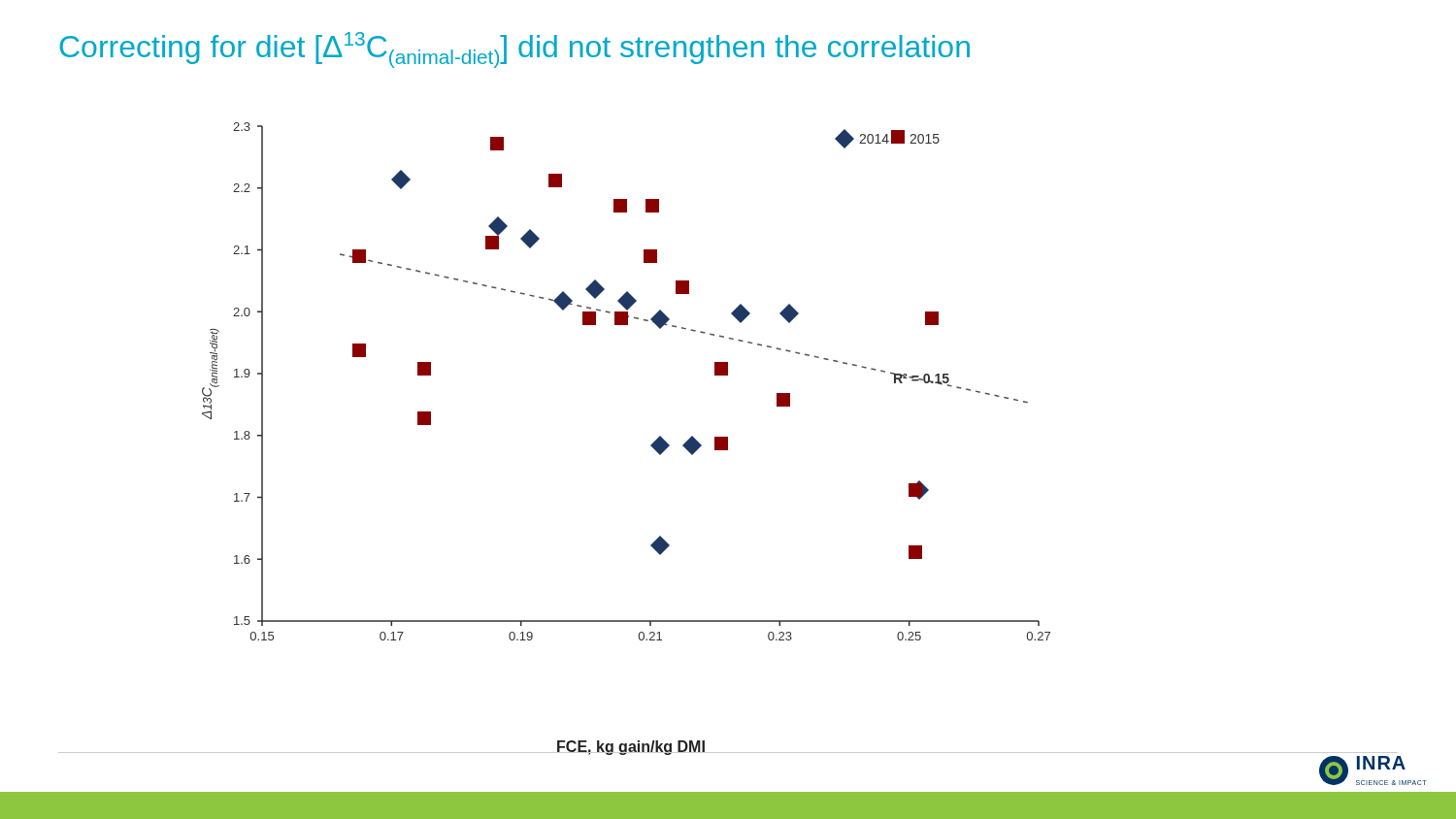Click a continuous plot
1456x819 pixels.
click(631, 408)
